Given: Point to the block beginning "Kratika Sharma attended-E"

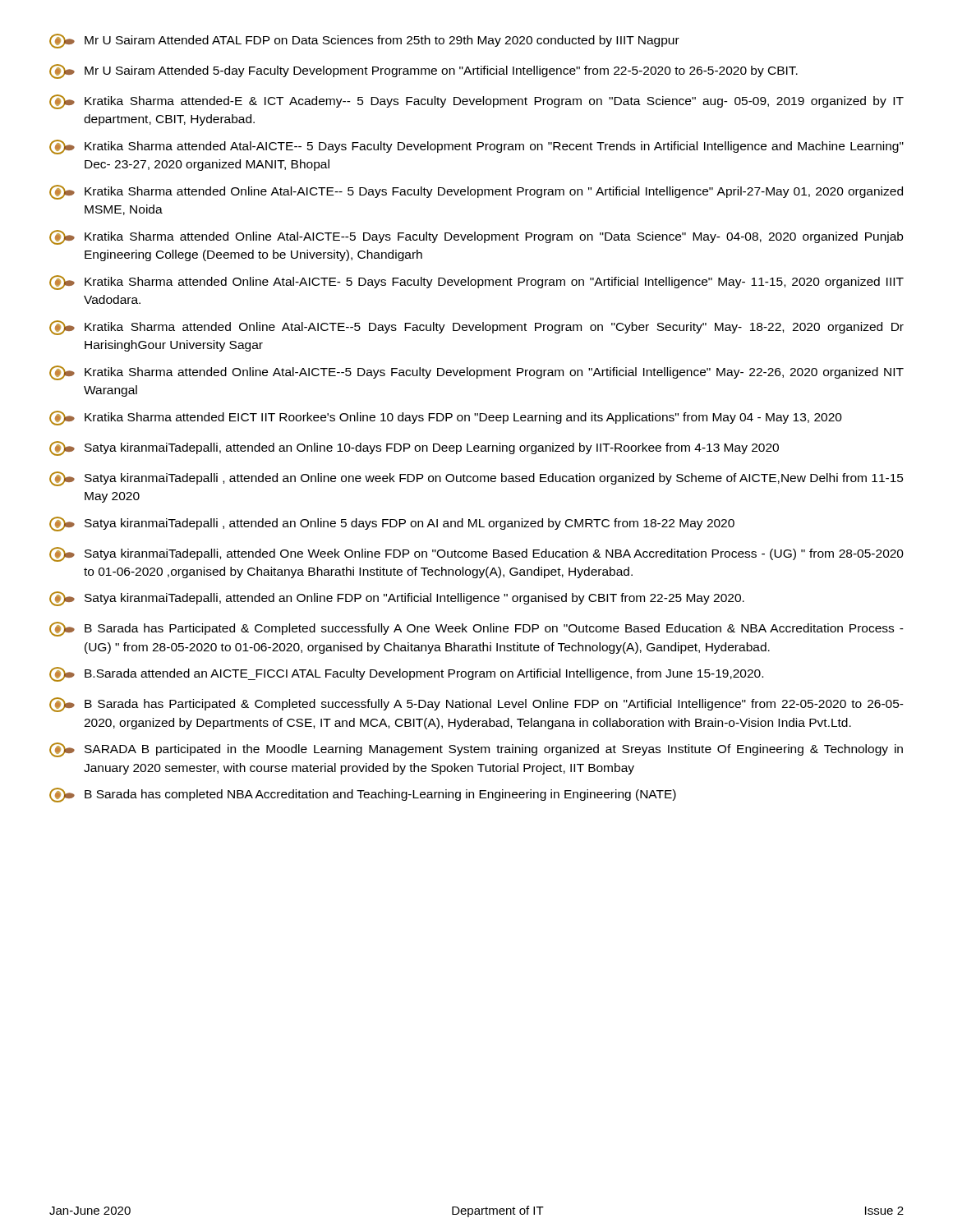Looking at the screenshot, I should coord(476,110).
